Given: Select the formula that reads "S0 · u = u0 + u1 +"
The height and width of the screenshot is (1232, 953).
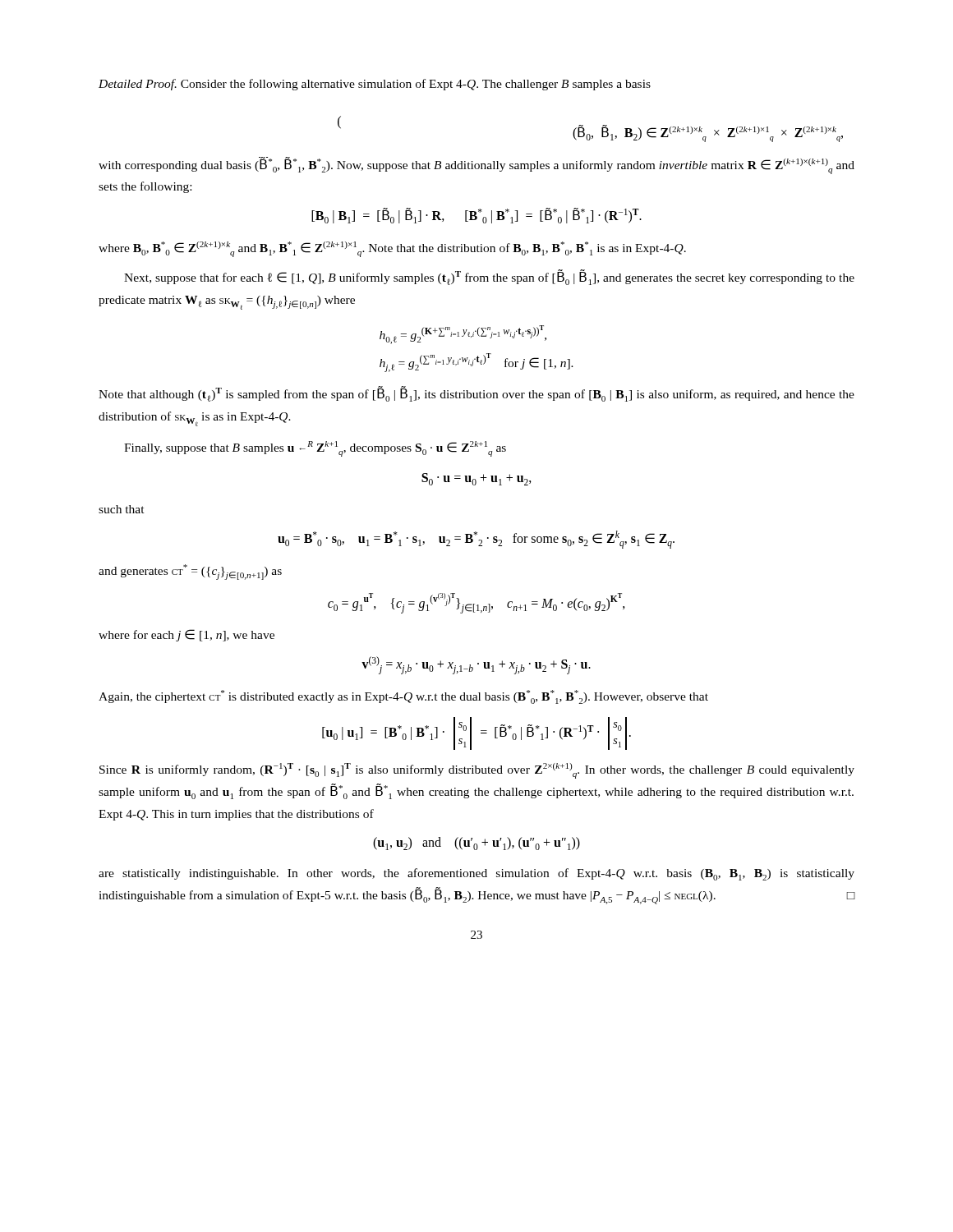Looking at the screenshot, I should pos(476,479).
